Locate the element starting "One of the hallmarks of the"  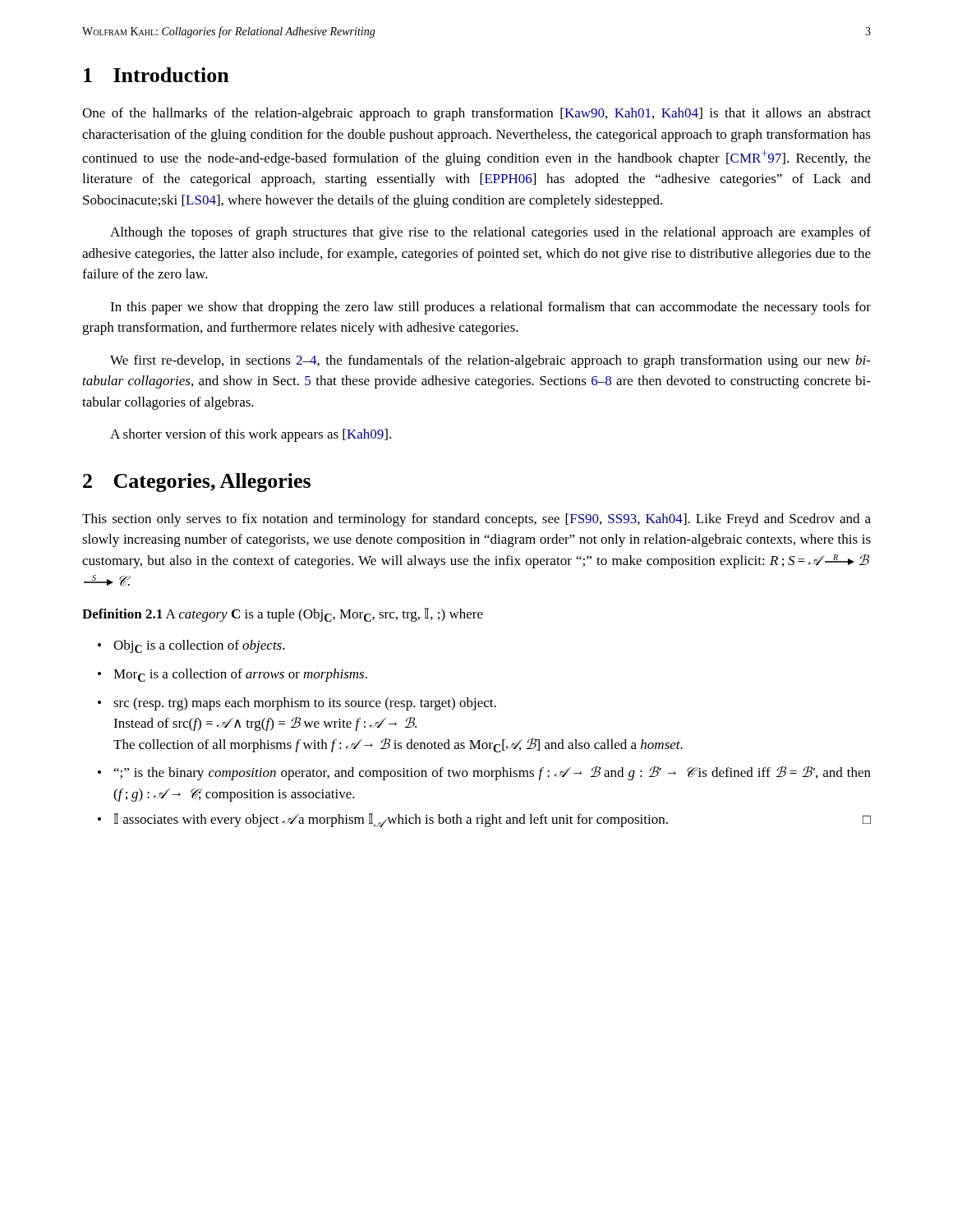(476, 156)
